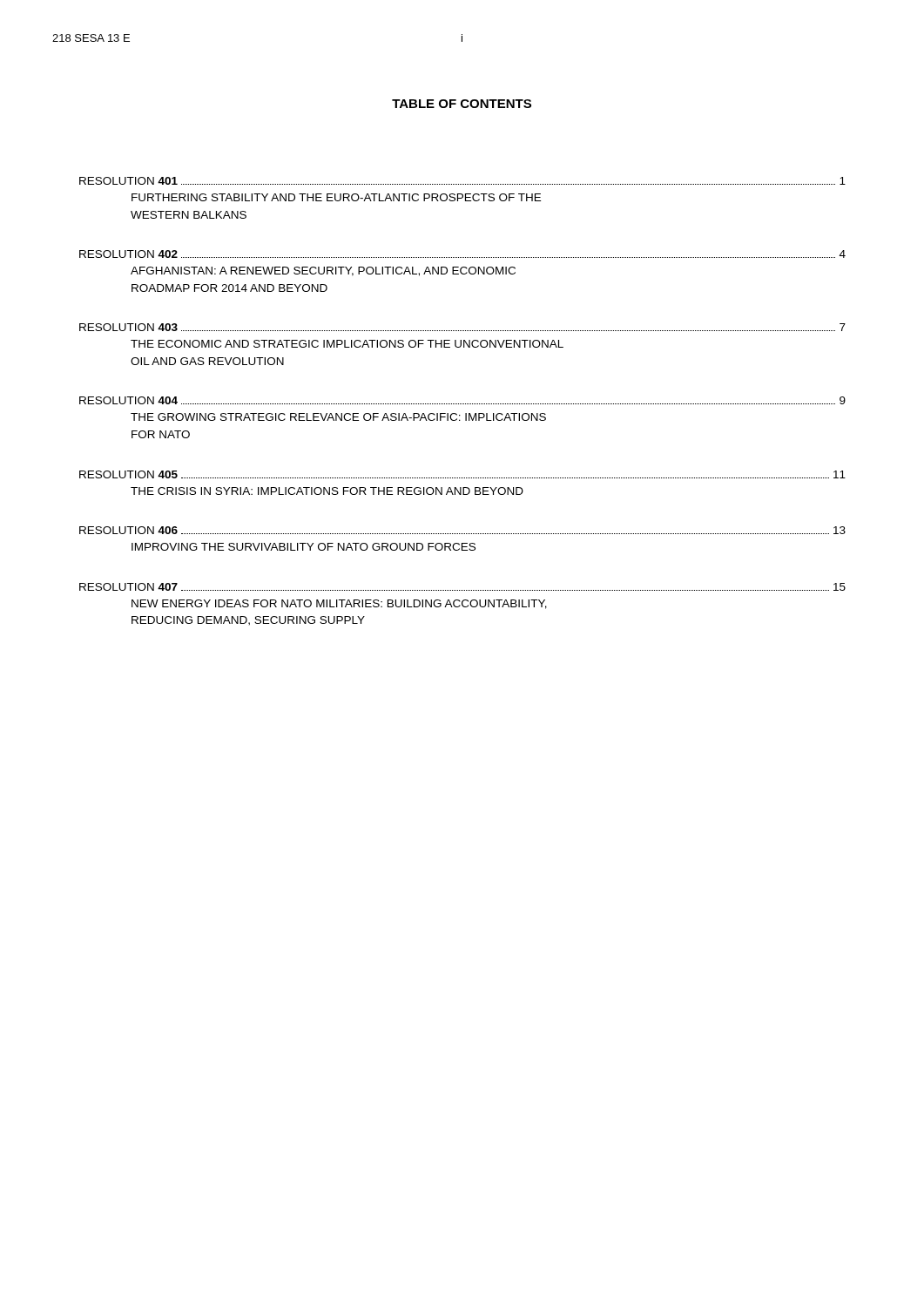Find the block on this page that starts "RESOLUTION 401 1 FURTHERING STABILITY AND"
The image size is (924, 1307).
(x=462, y=199)
